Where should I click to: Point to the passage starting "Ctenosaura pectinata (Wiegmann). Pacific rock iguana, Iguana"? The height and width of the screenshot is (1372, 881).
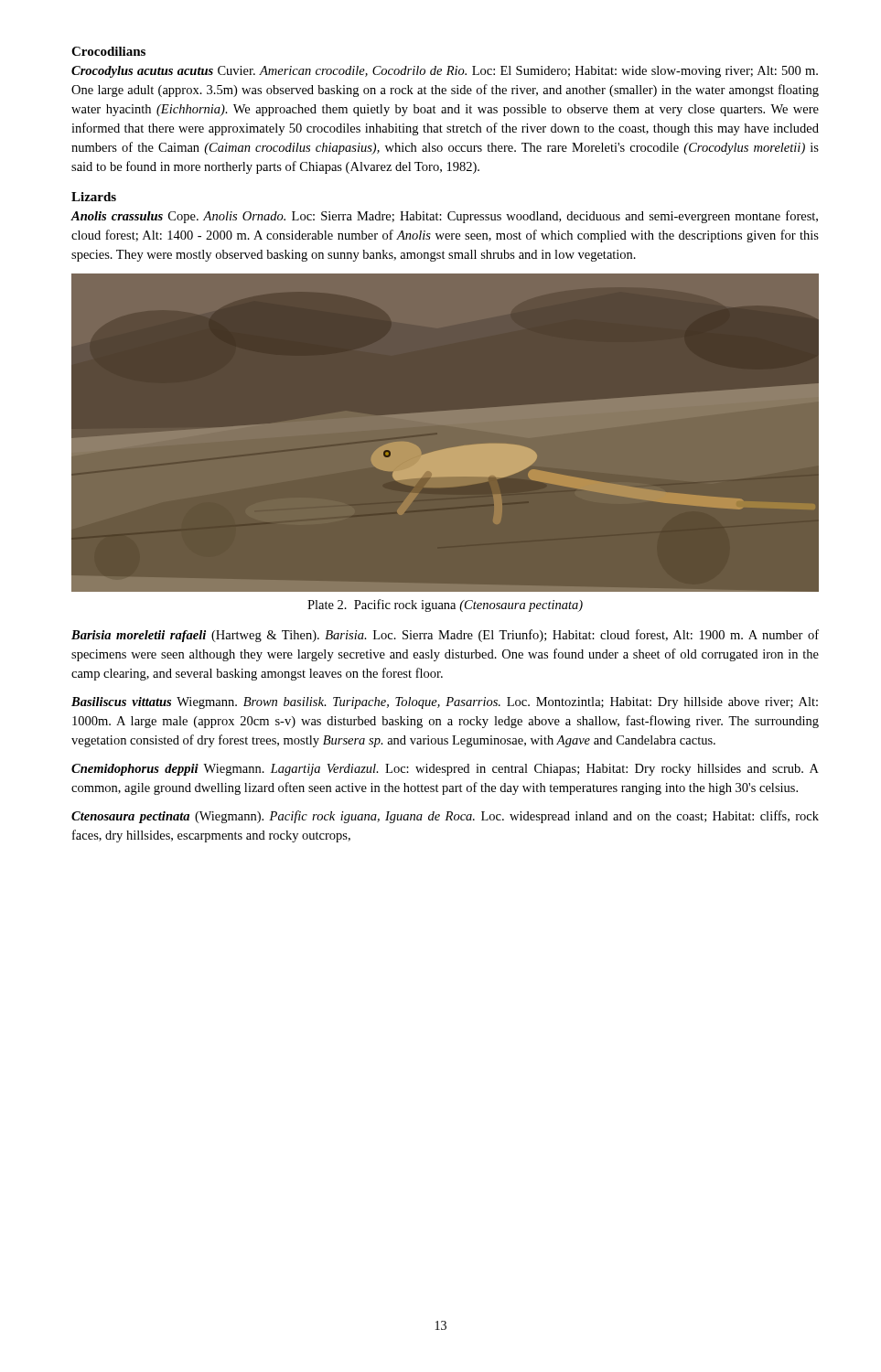[445, 826]
